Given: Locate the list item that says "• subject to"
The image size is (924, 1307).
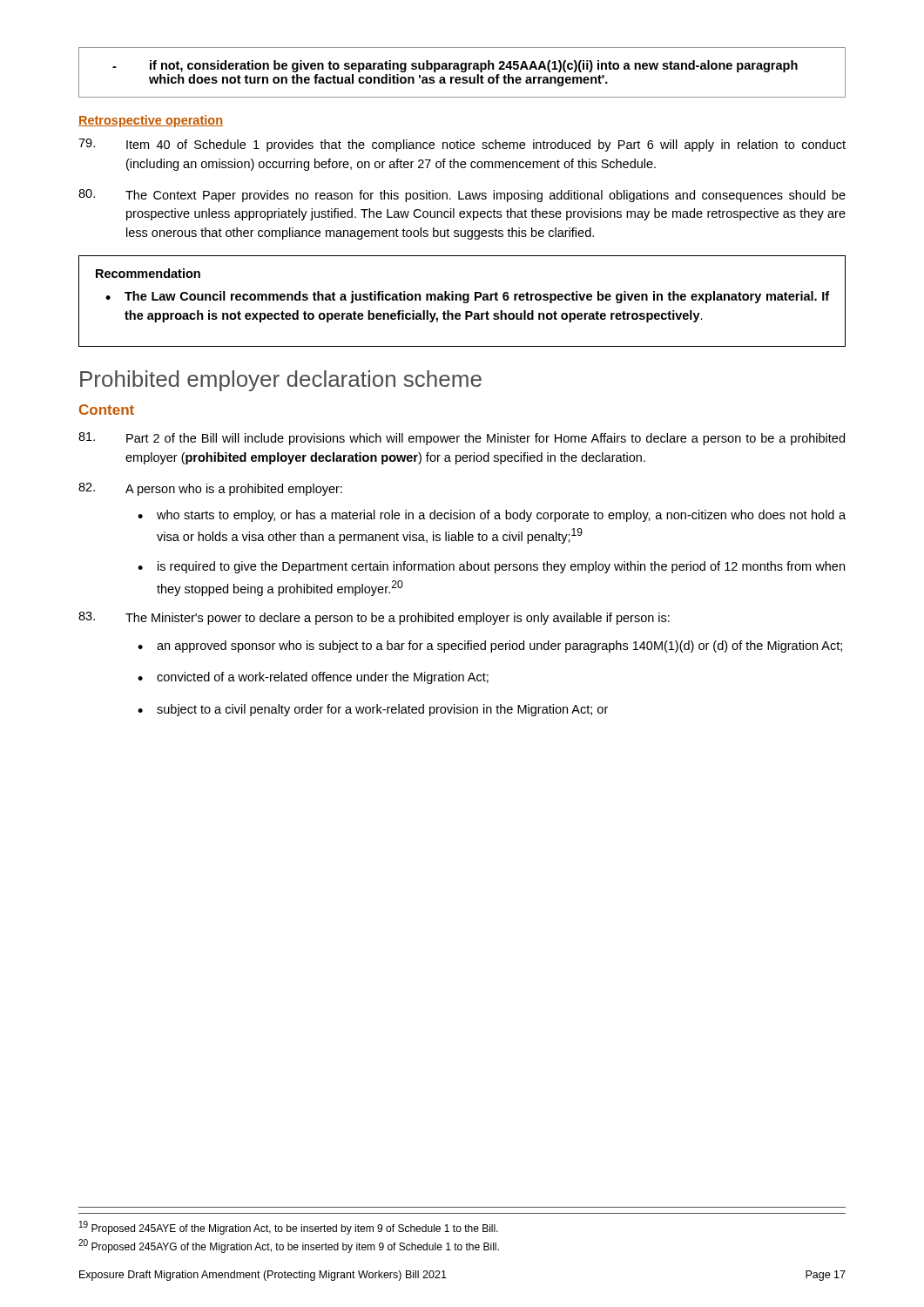Looking at the screenshot, I should [x=492, y=711].
